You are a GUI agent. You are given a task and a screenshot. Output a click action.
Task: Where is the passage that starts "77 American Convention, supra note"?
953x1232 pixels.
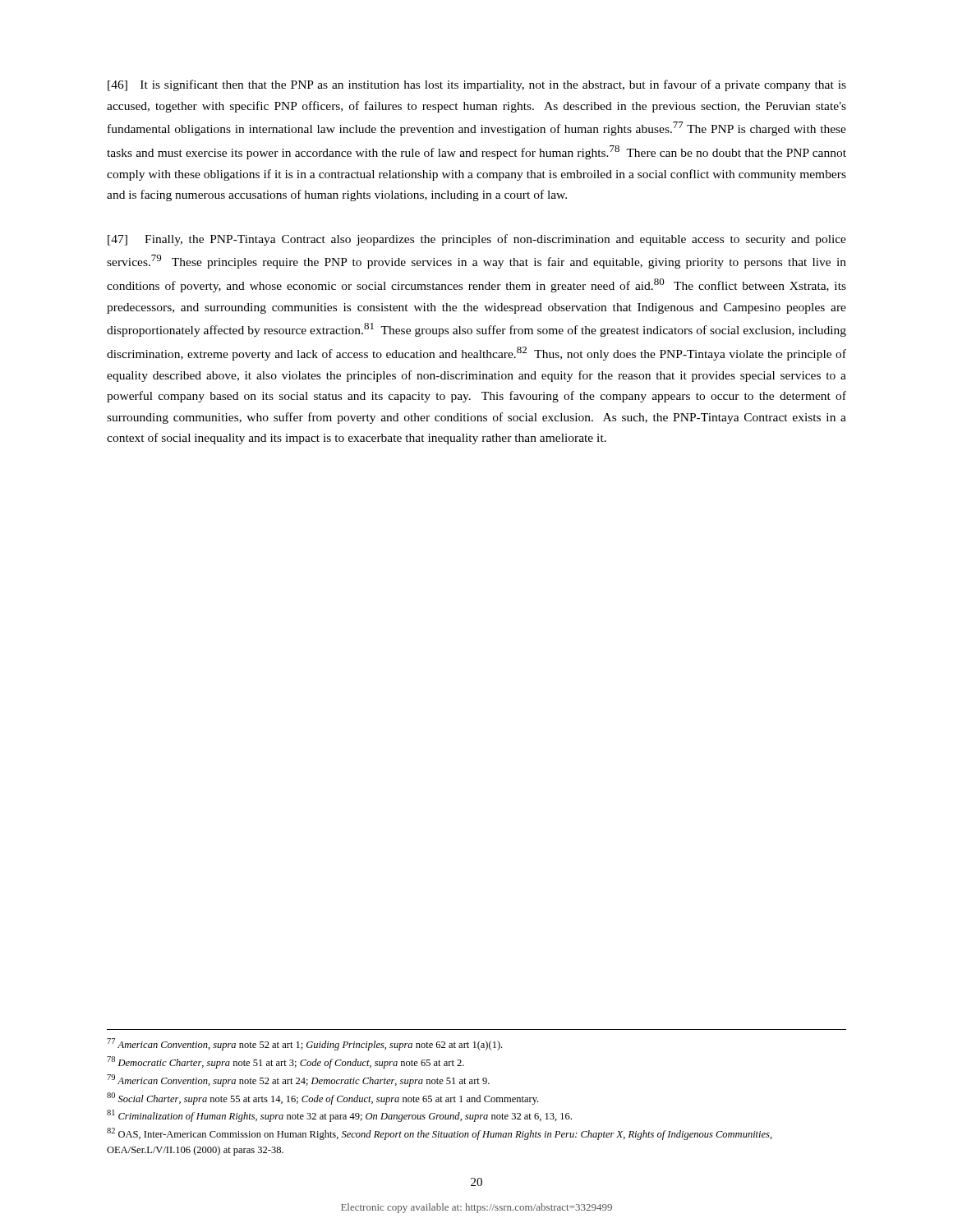point(305,1043)
